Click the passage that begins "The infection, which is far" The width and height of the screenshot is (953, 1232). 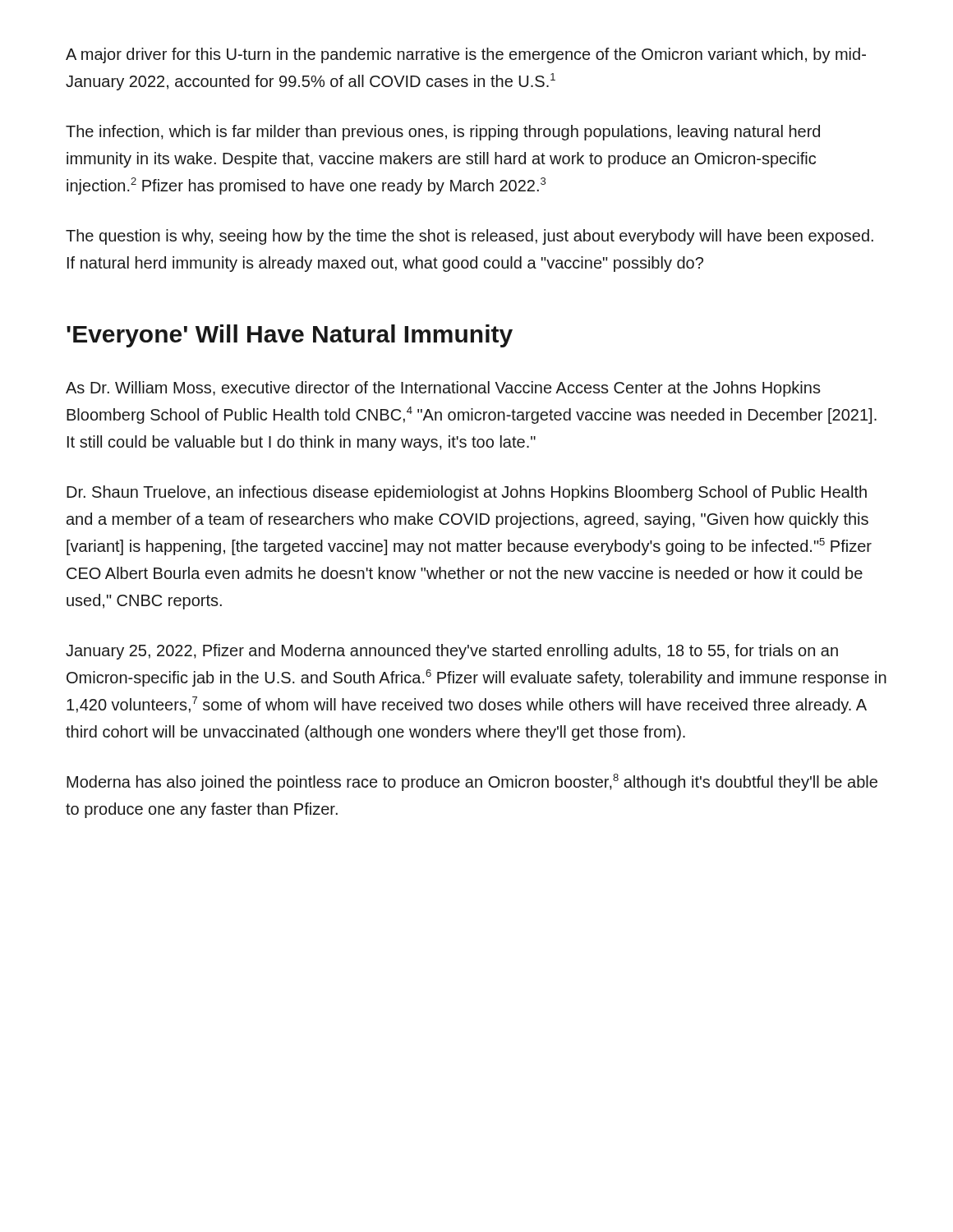tap(443, 158)
